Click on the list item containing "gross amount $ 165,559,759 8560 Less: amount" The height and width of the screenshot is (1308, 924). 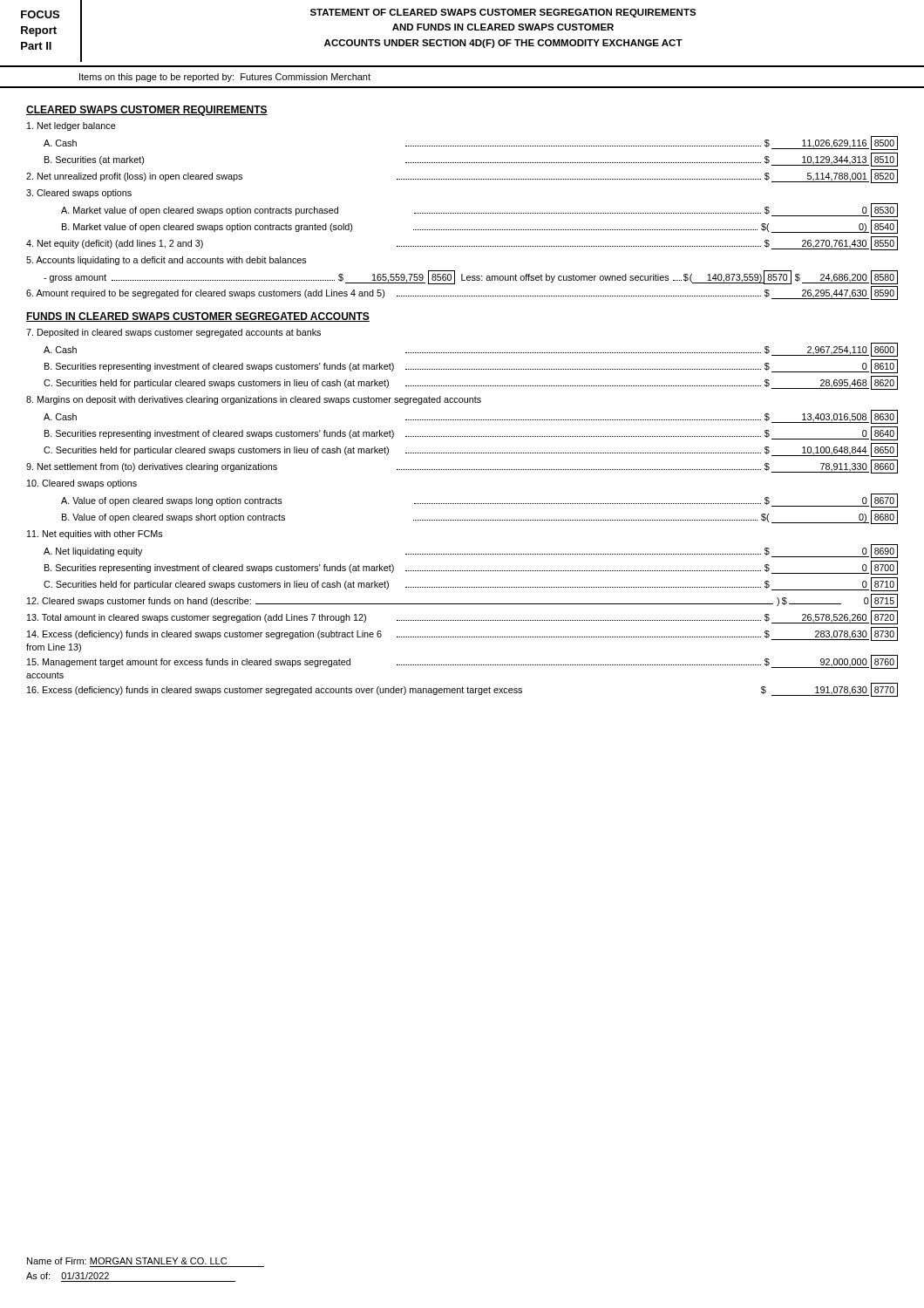click(x=471, y=277)
